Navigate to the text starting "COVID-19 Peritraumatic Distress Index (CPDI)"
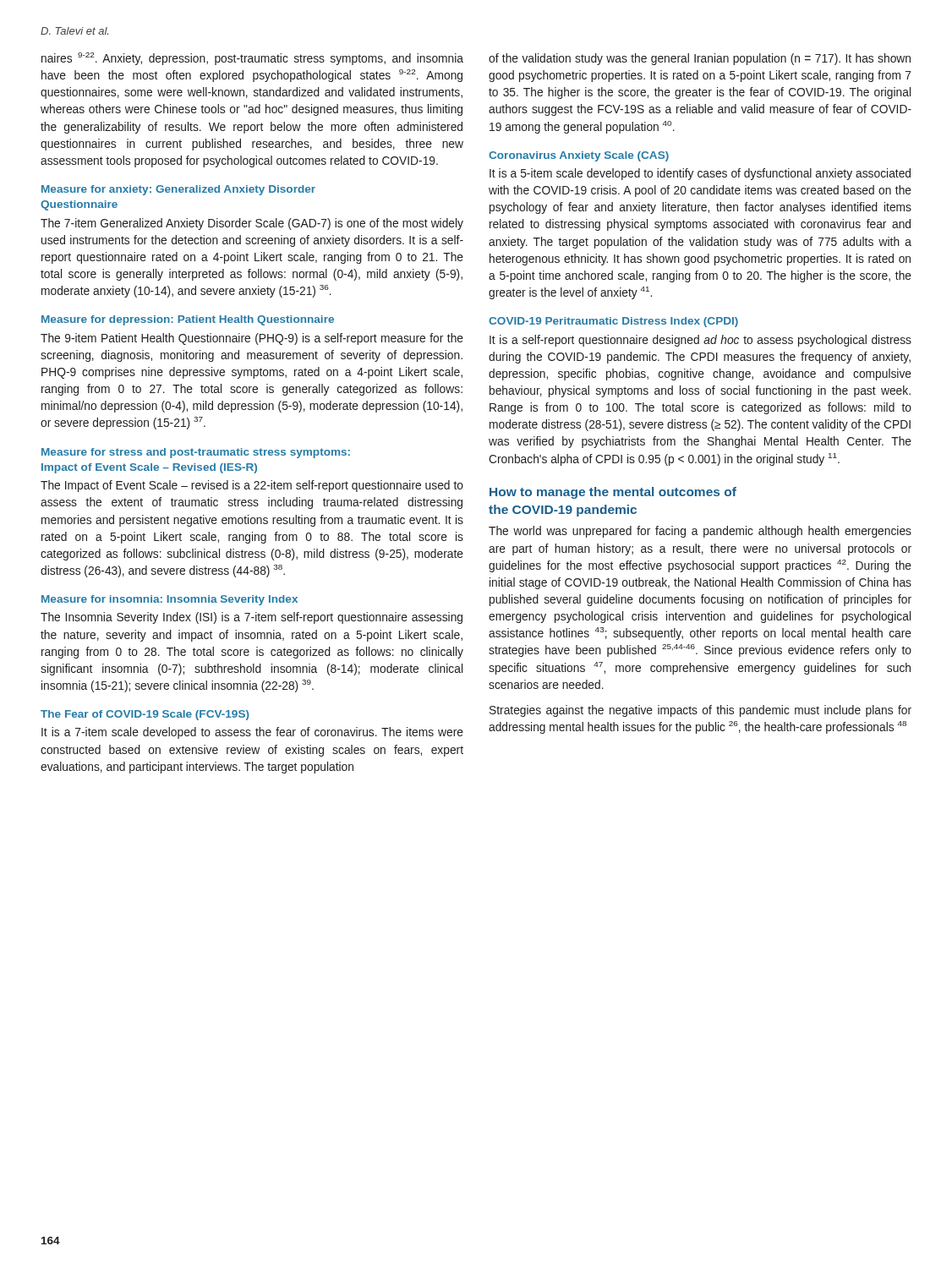Screen dimensions: 1268x952 click(x=614, y=321)
